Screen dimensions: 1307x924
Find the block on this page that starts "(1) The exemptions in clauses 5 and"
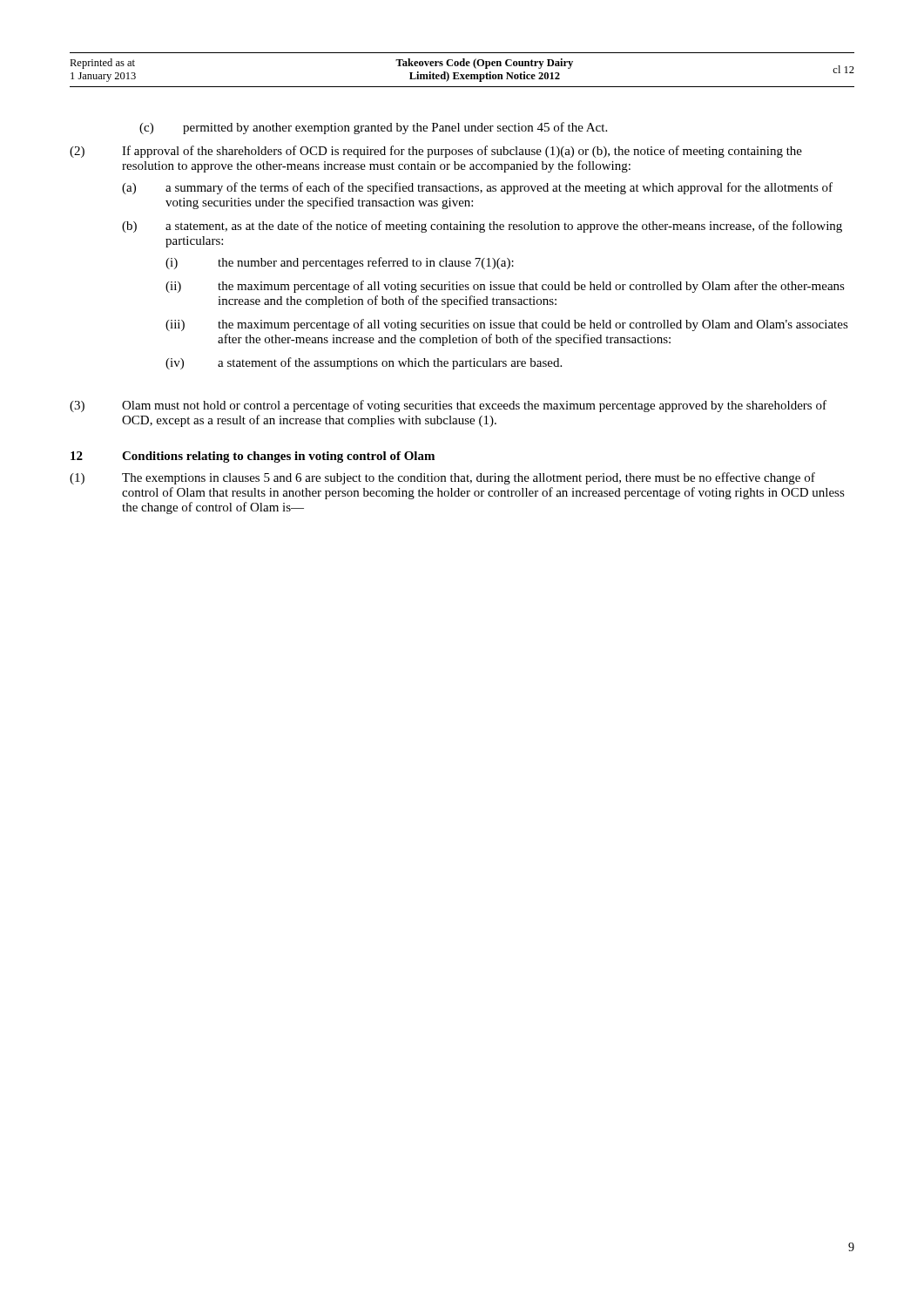(462, 493)
